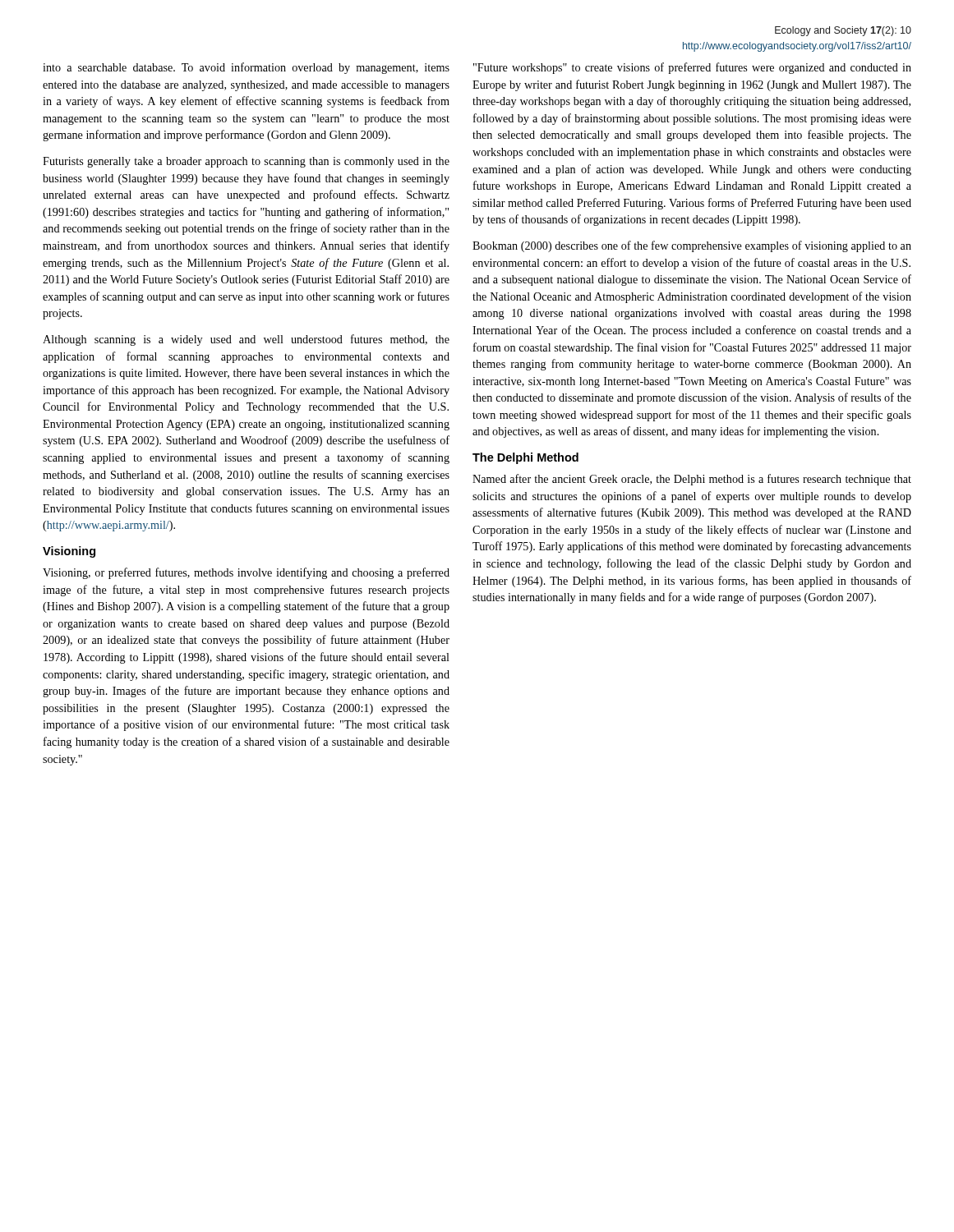Find the element starting ""Future workshops" to create visions of preferred"
The height and width of the screenshot is (1232, 954).
[692, 144]
